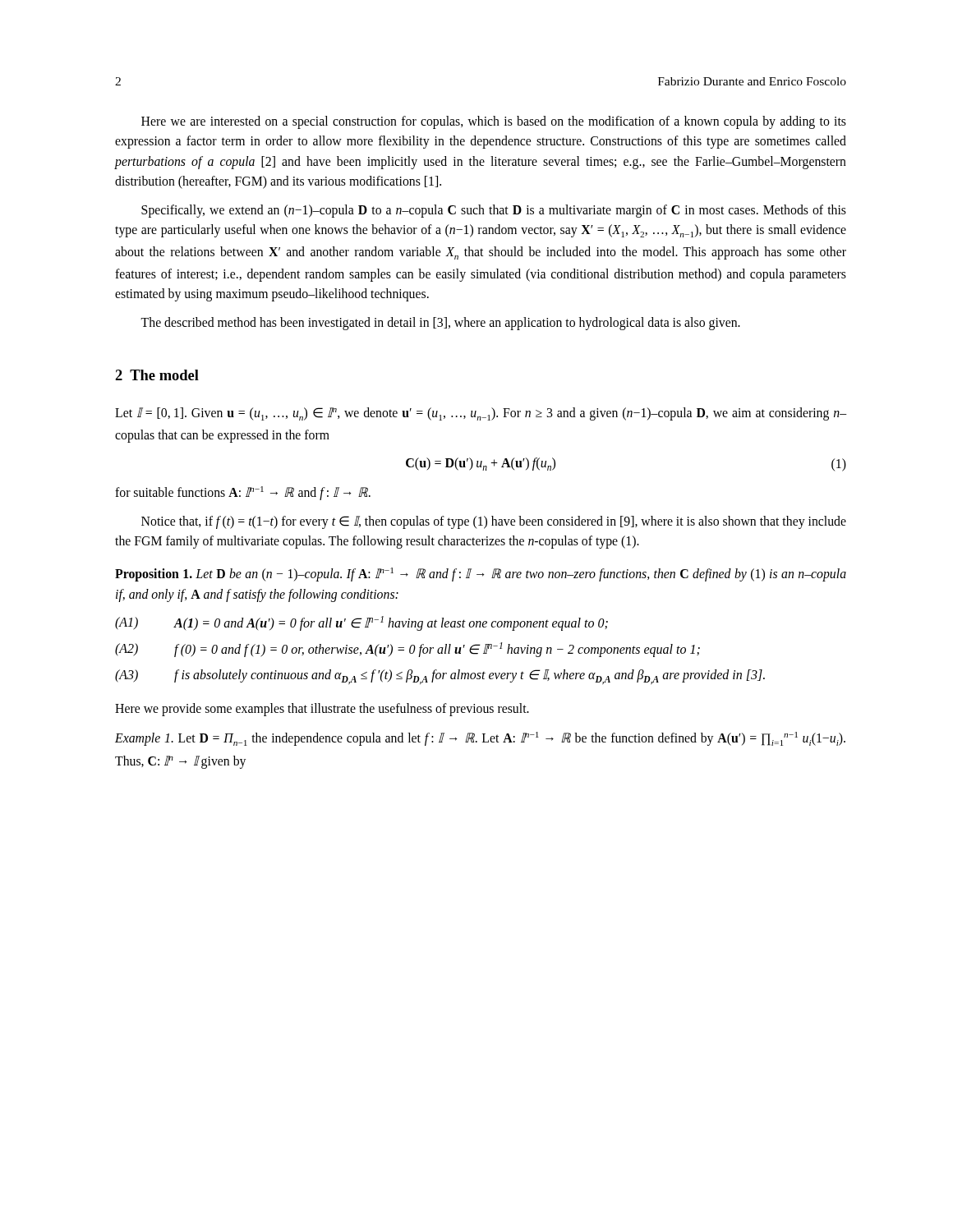Viewport: 953px width, 1232px height.
Task: Navigate to the region starting "C(u) = D(u′)"
Action: [481, 464]
